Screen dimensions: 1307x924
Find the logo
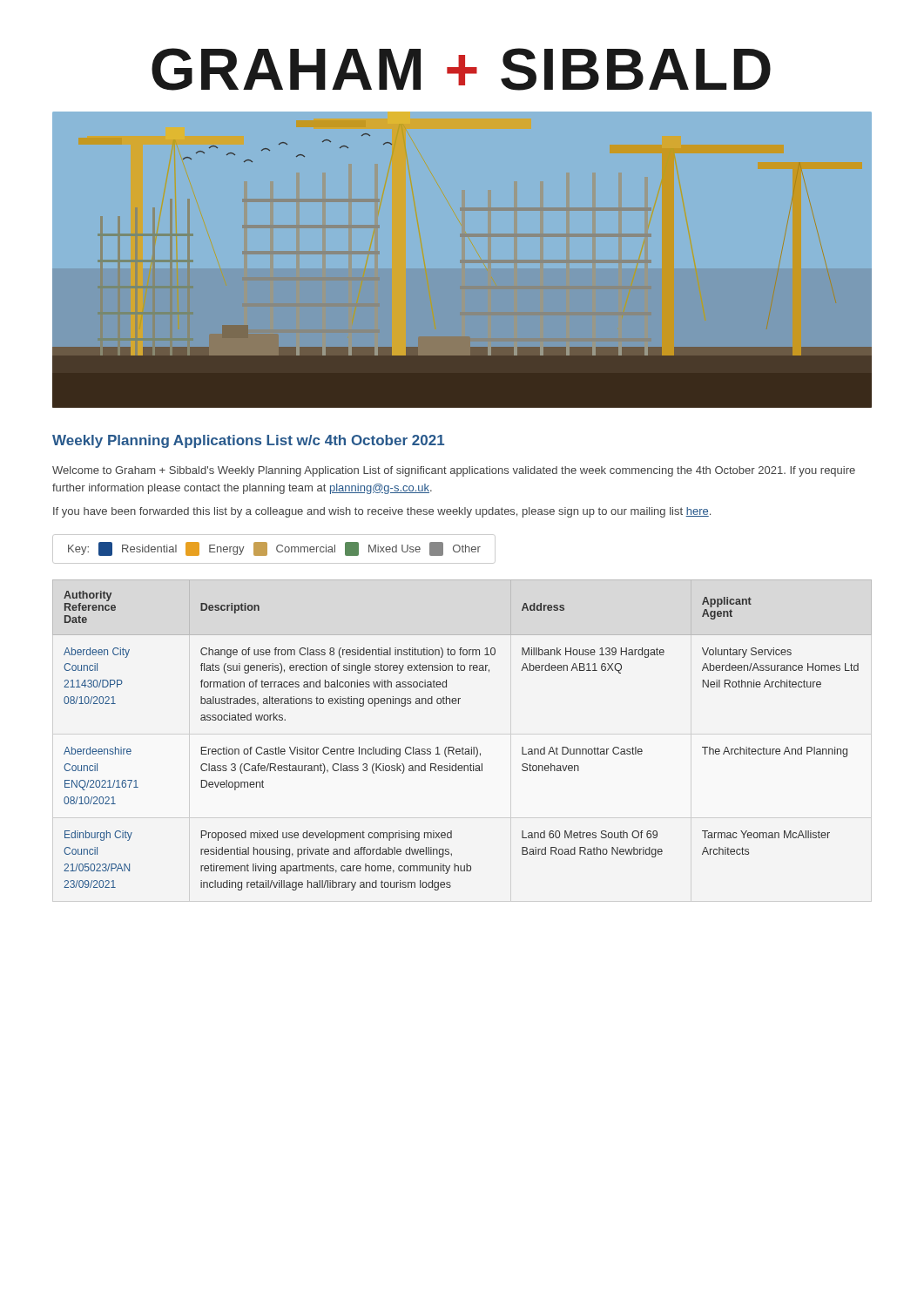tap(462, 69)
